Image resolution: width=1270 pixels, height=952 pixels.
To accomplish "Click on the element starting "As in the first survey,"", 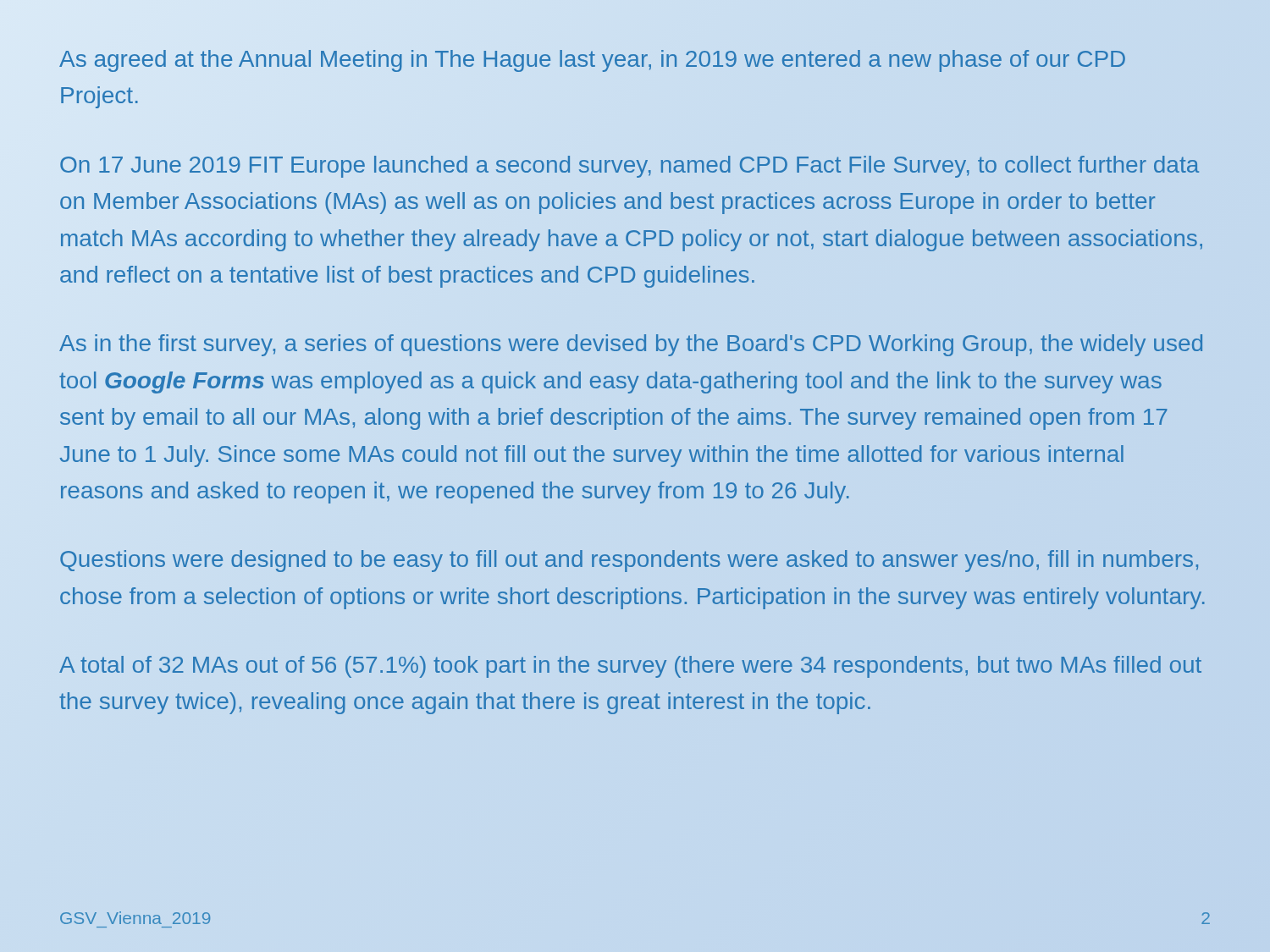I will point(632,417).
